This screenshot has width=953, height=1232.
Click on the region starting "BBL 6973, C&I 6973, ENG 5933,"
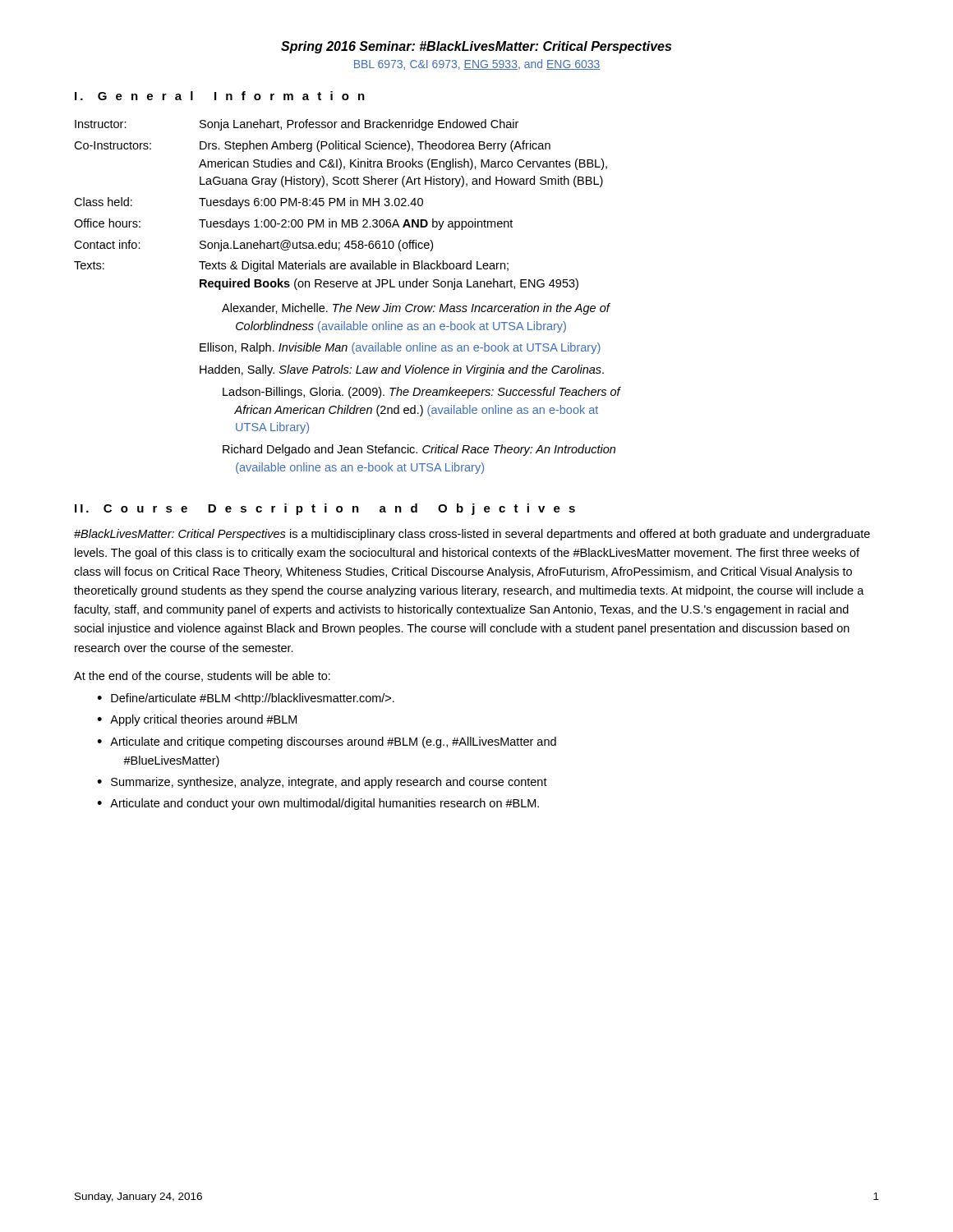pos(476,64)
